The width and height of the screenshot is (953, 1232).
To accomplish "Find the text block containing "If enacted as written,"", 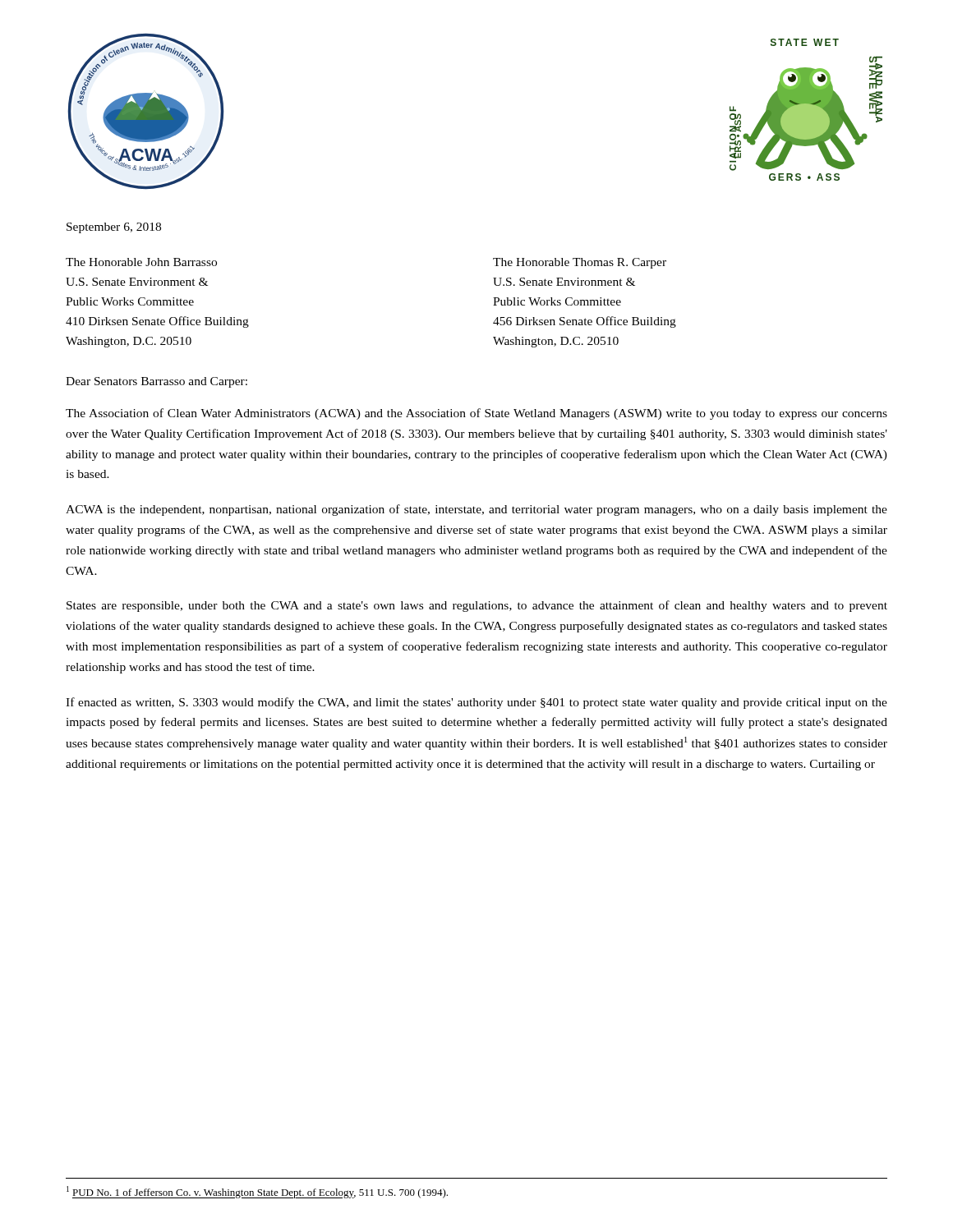I will 476,733.
